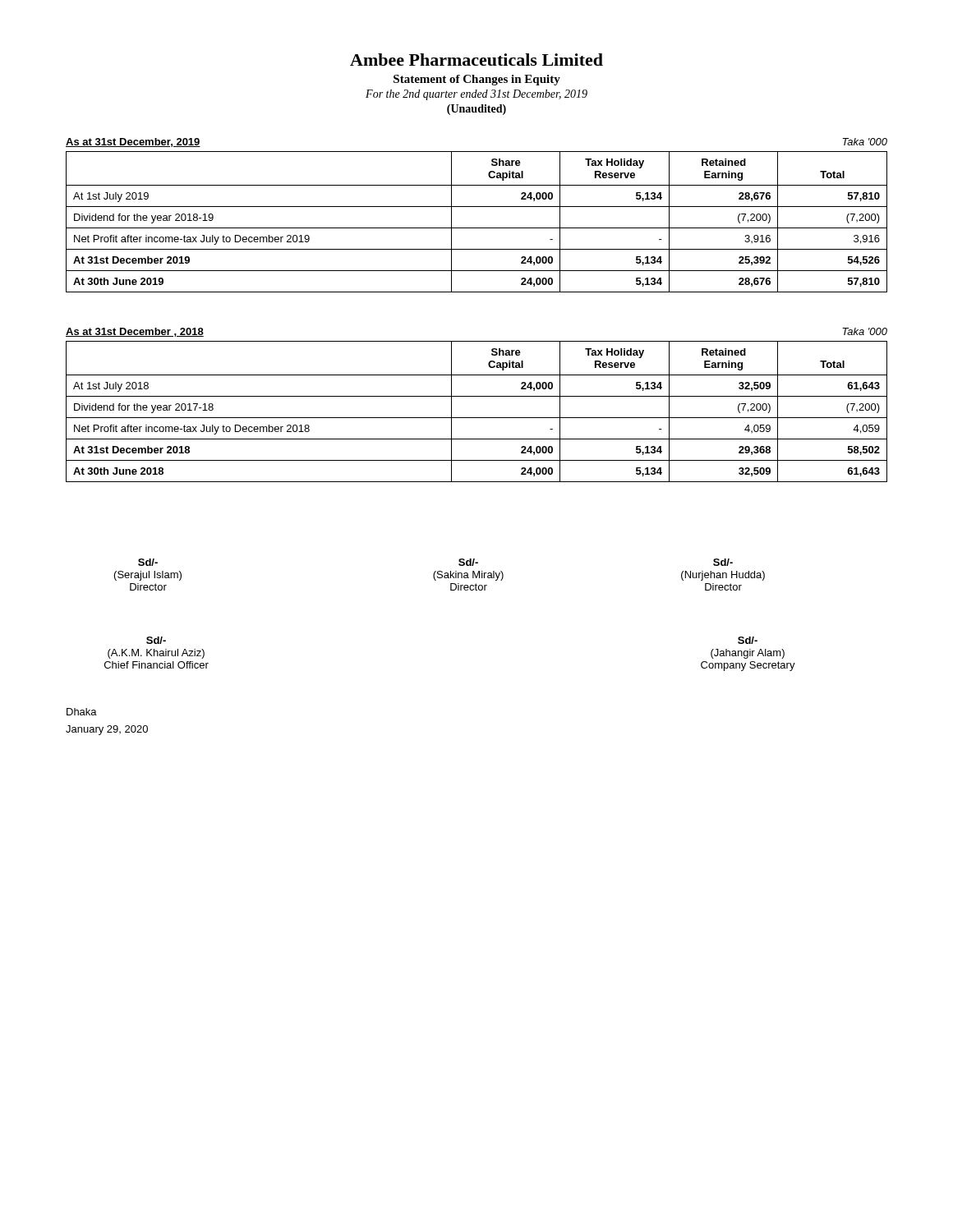Point to the block beginning "Sd/- (A.K.M. Khairul Aziz)"
953x1232 pixels.
[156, 653]
